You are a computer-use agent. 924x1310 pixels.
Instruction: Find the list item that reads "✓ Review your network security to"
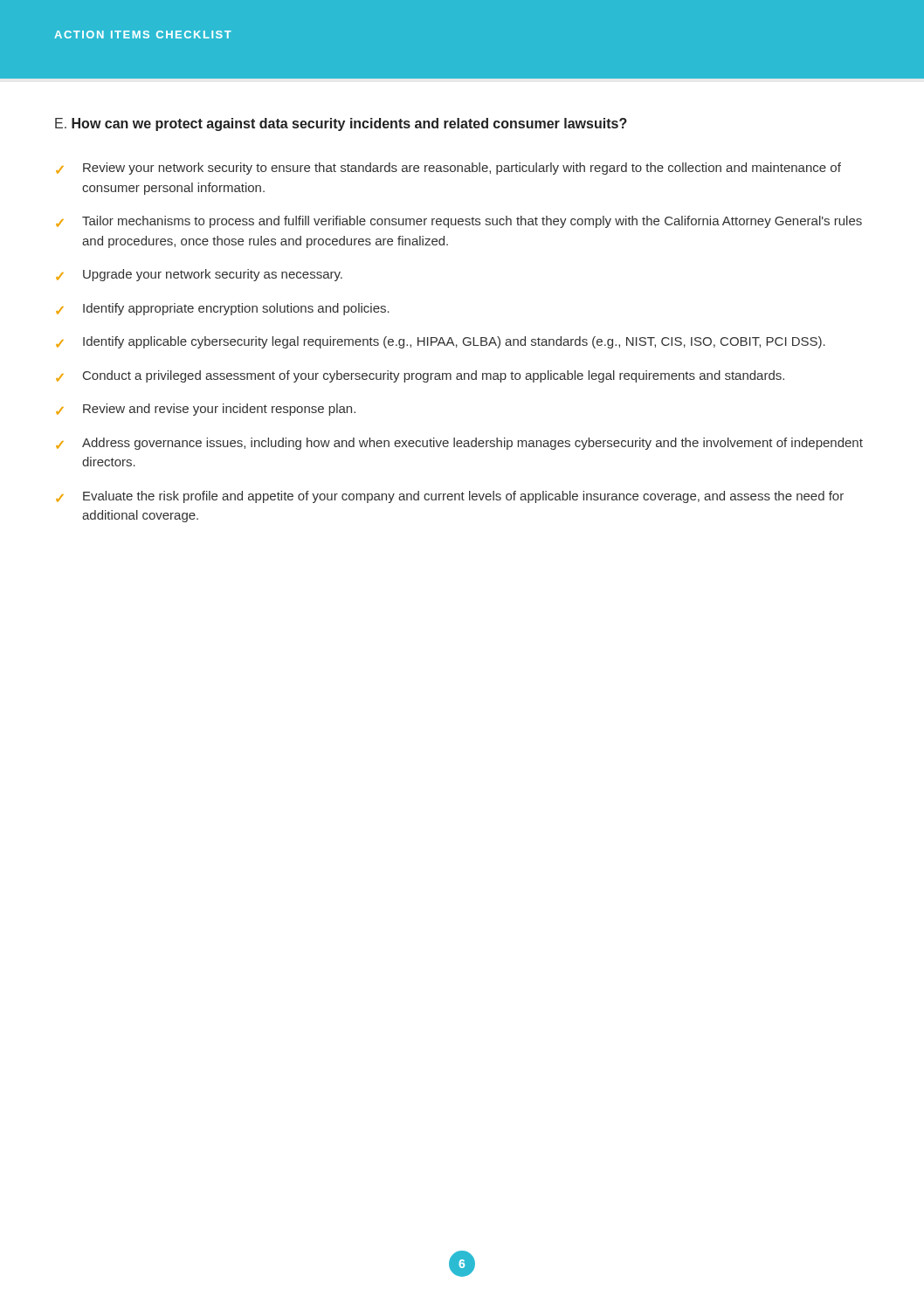click(x=447, y=177)
